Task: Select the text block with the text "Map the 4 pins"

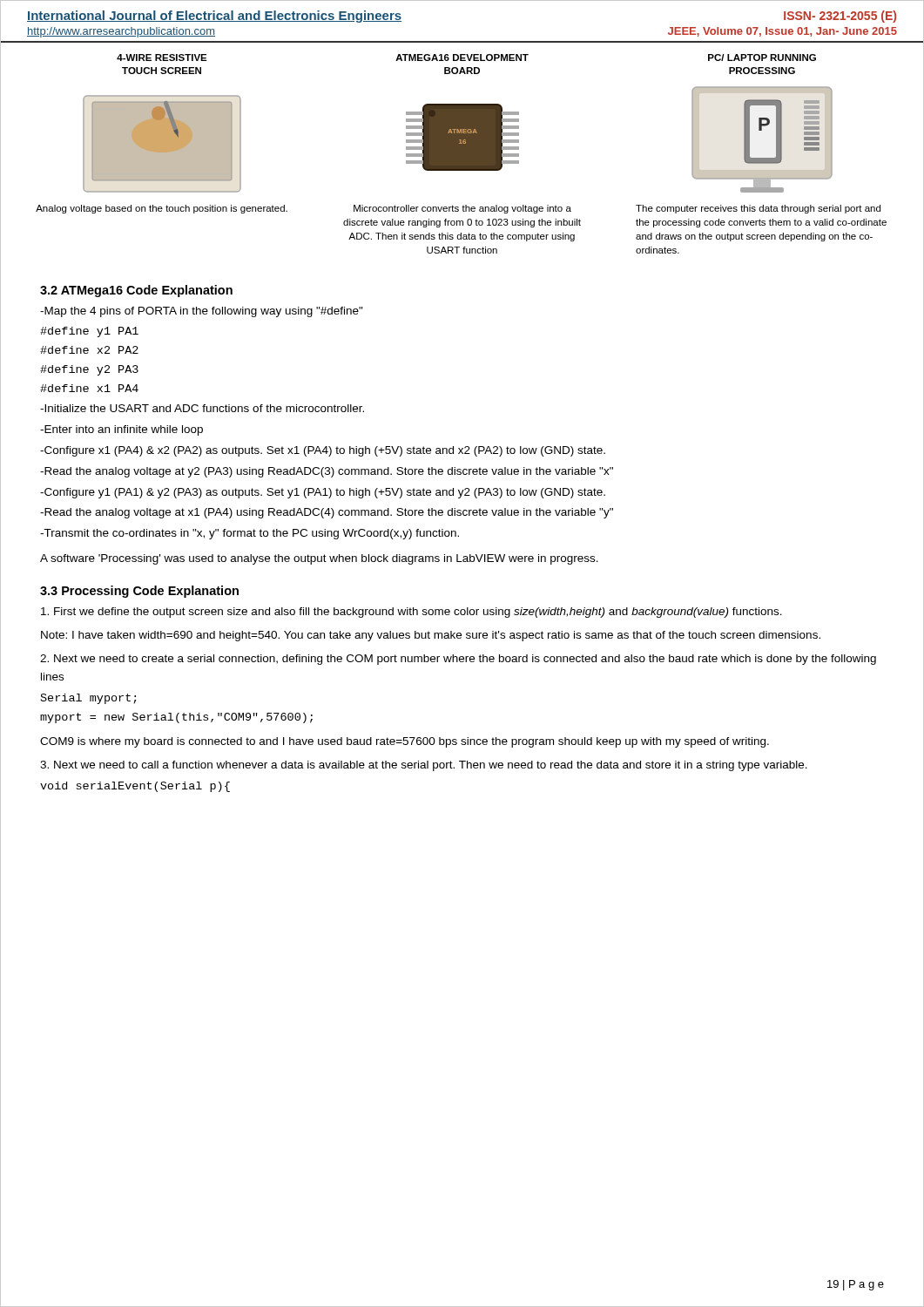Action: 202,311
